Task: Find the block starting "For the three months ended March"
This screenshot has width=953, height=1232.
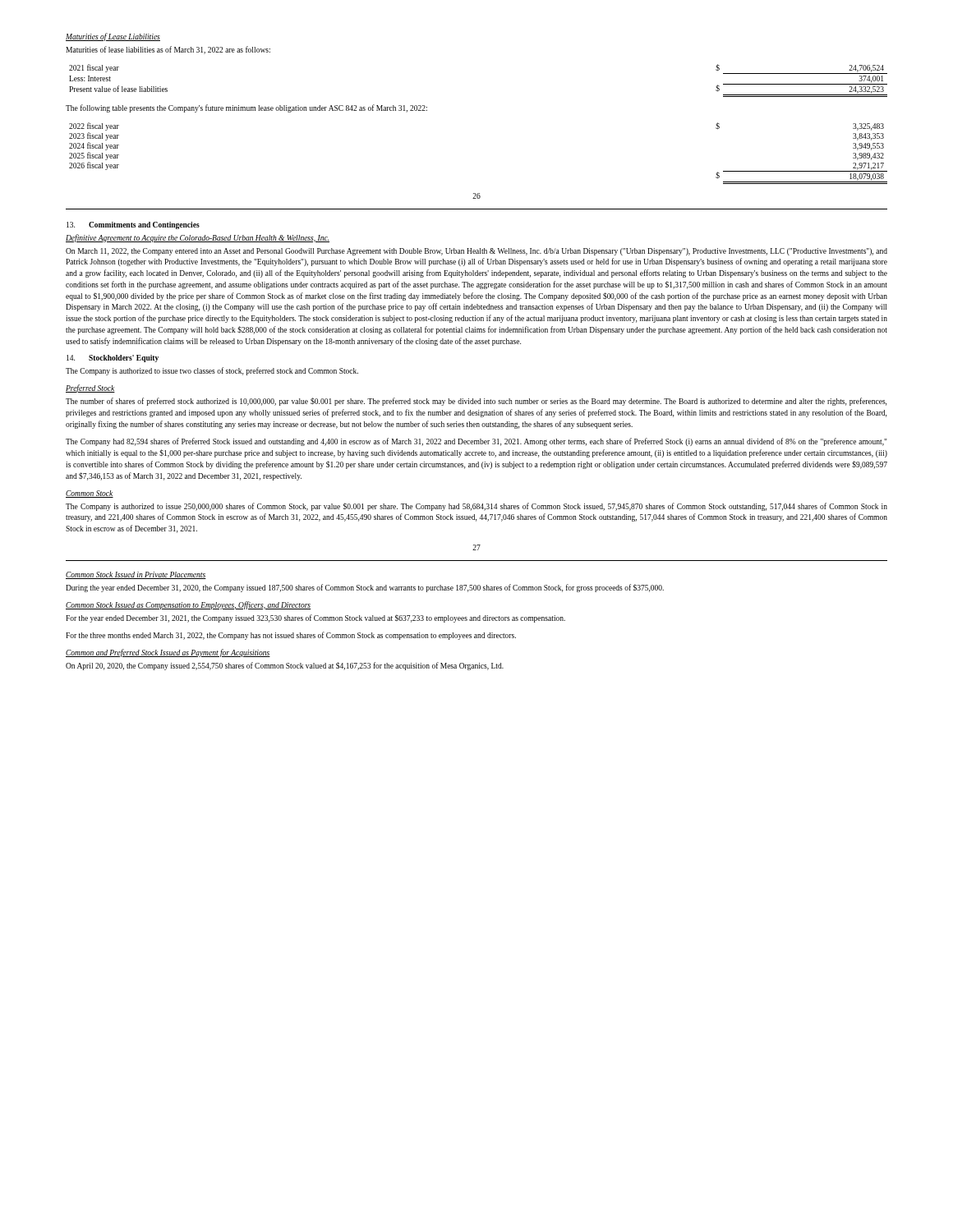Action: coord(291,636)
